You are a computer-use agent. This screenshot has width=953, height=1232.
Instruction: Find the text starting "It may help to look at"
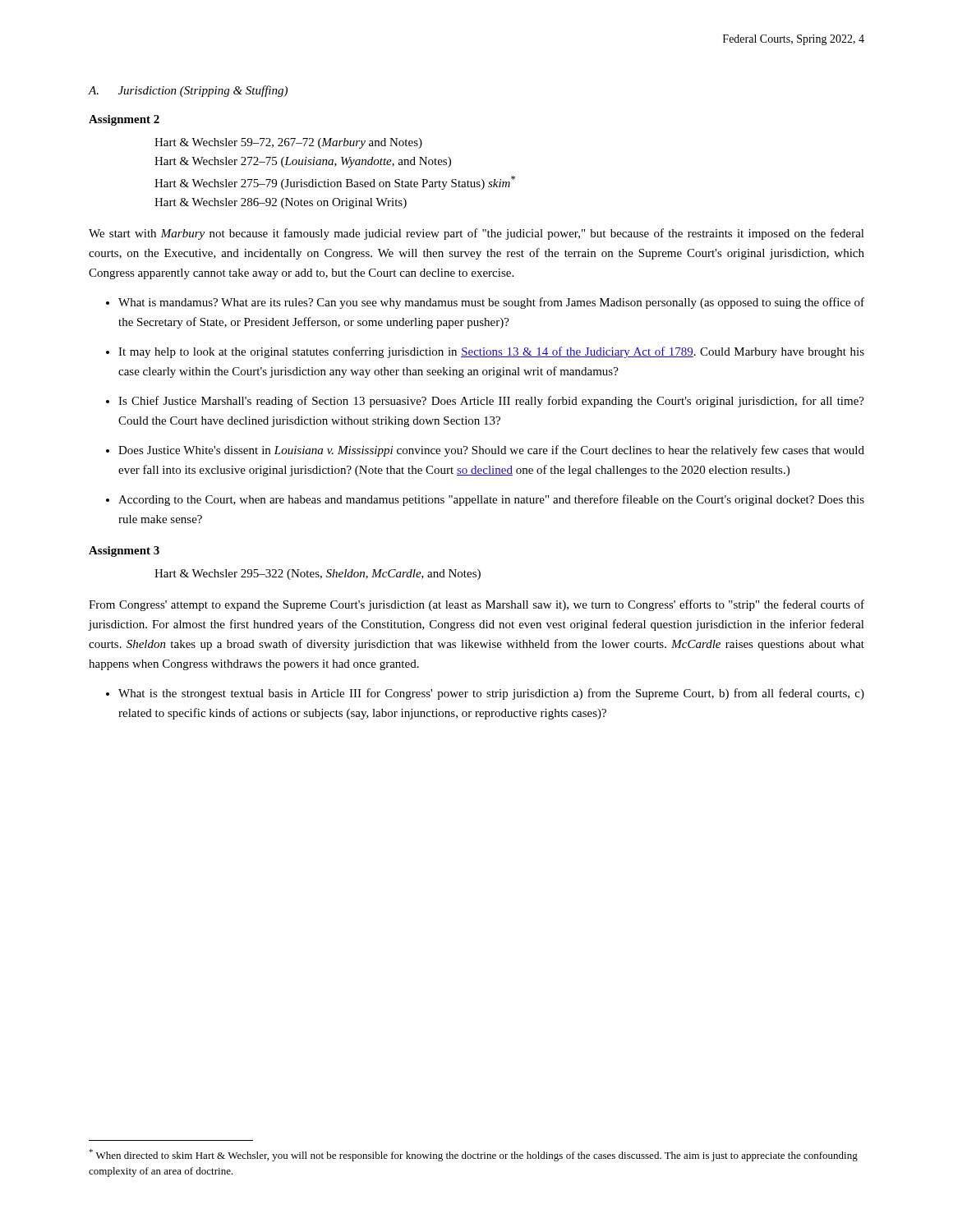[491, 361]
